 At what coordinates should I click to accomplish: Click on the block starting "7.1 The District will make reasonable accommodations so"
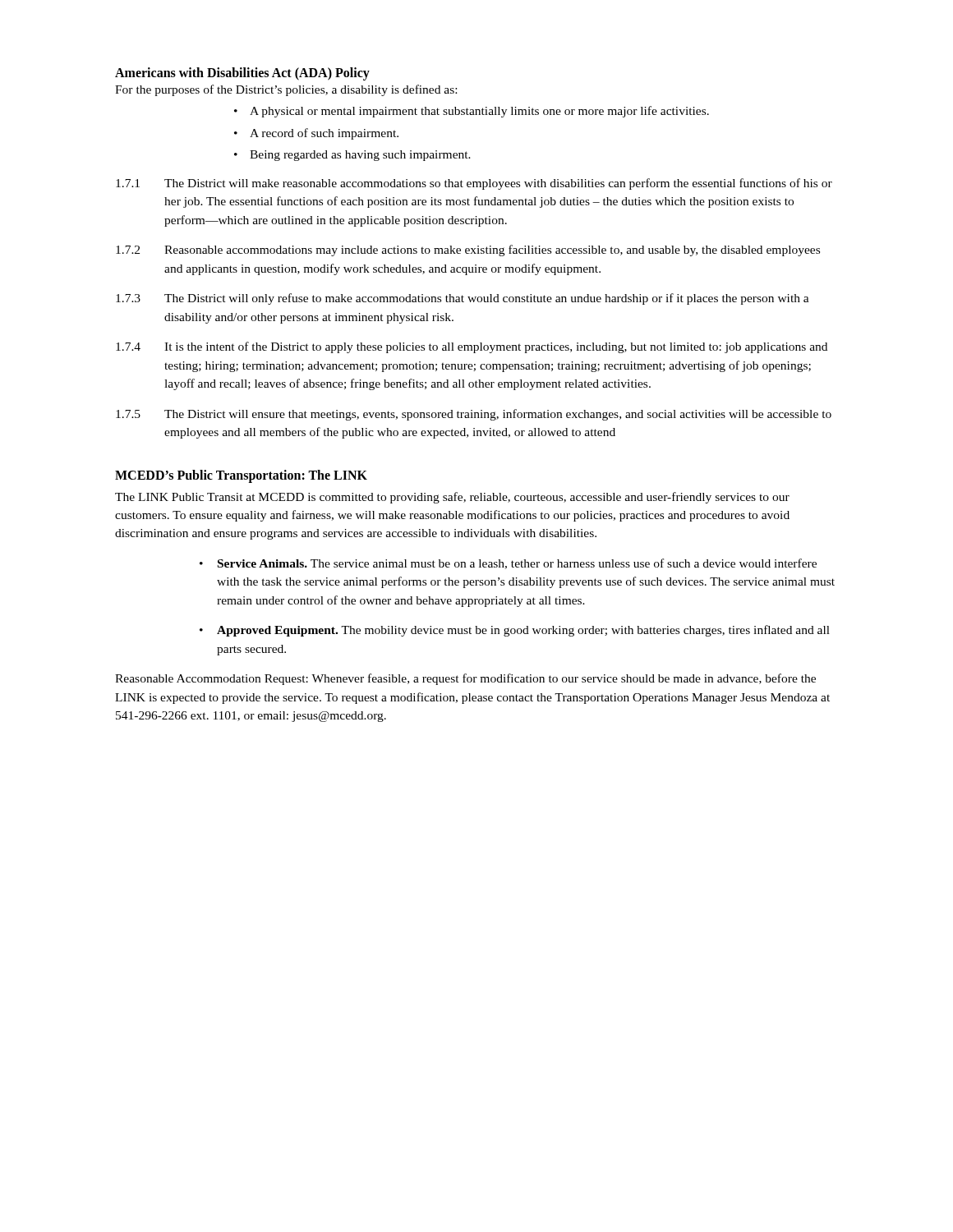coord(476,202)
